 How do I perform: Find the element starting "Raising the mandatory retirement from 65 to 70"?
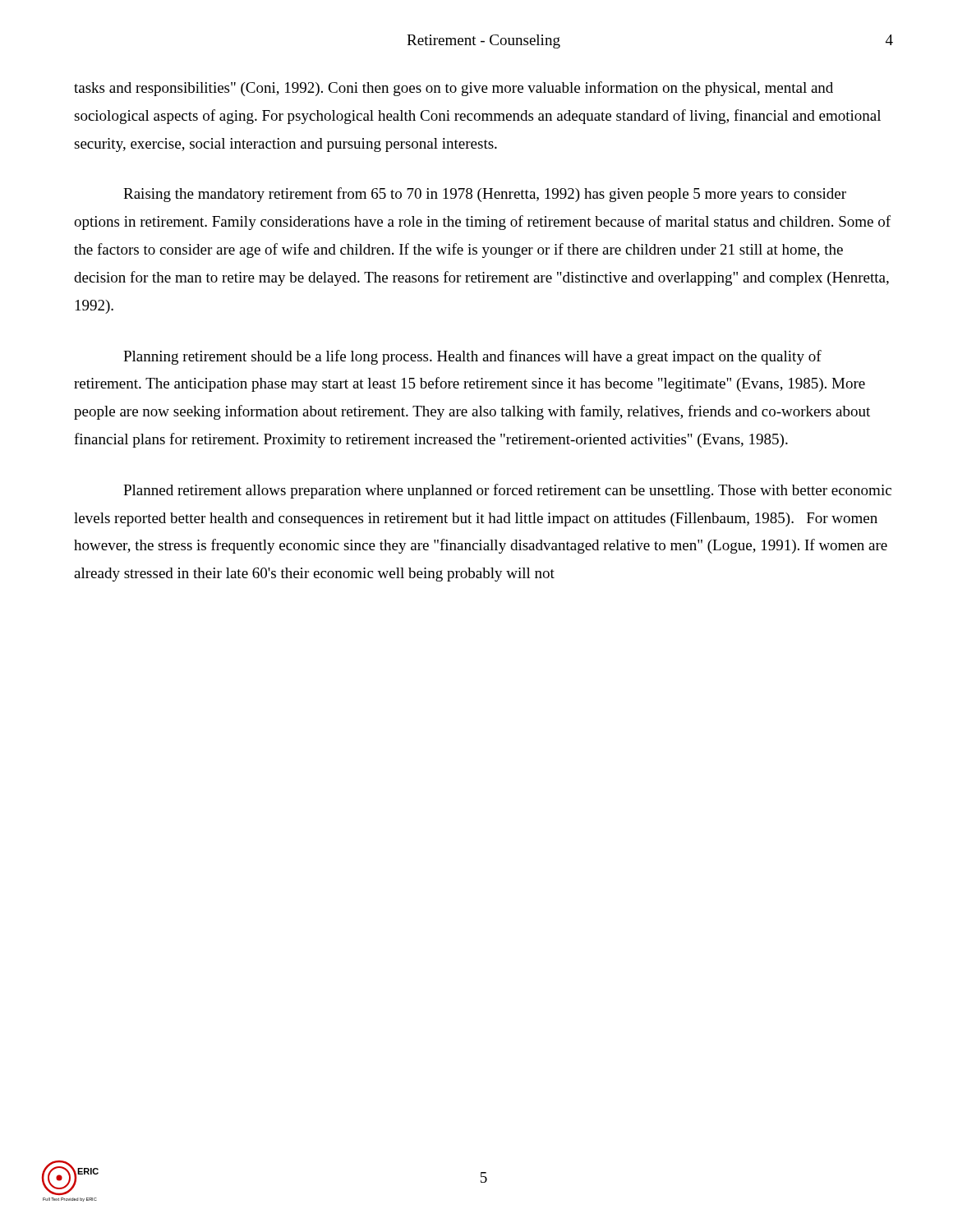pos(482,249)
